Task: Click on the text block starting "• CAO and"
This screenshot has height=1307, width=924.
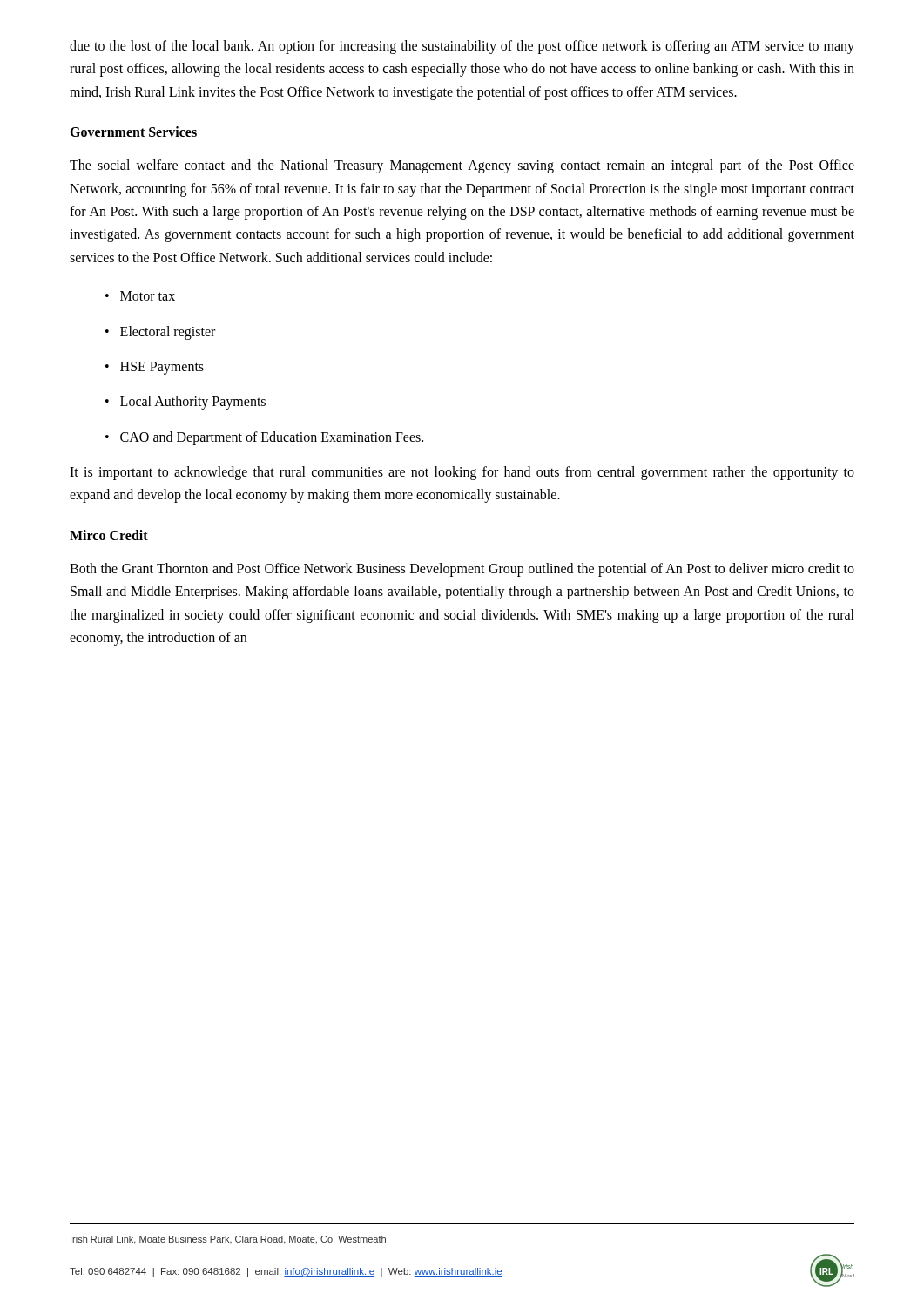Action: [x=264, y=437]
